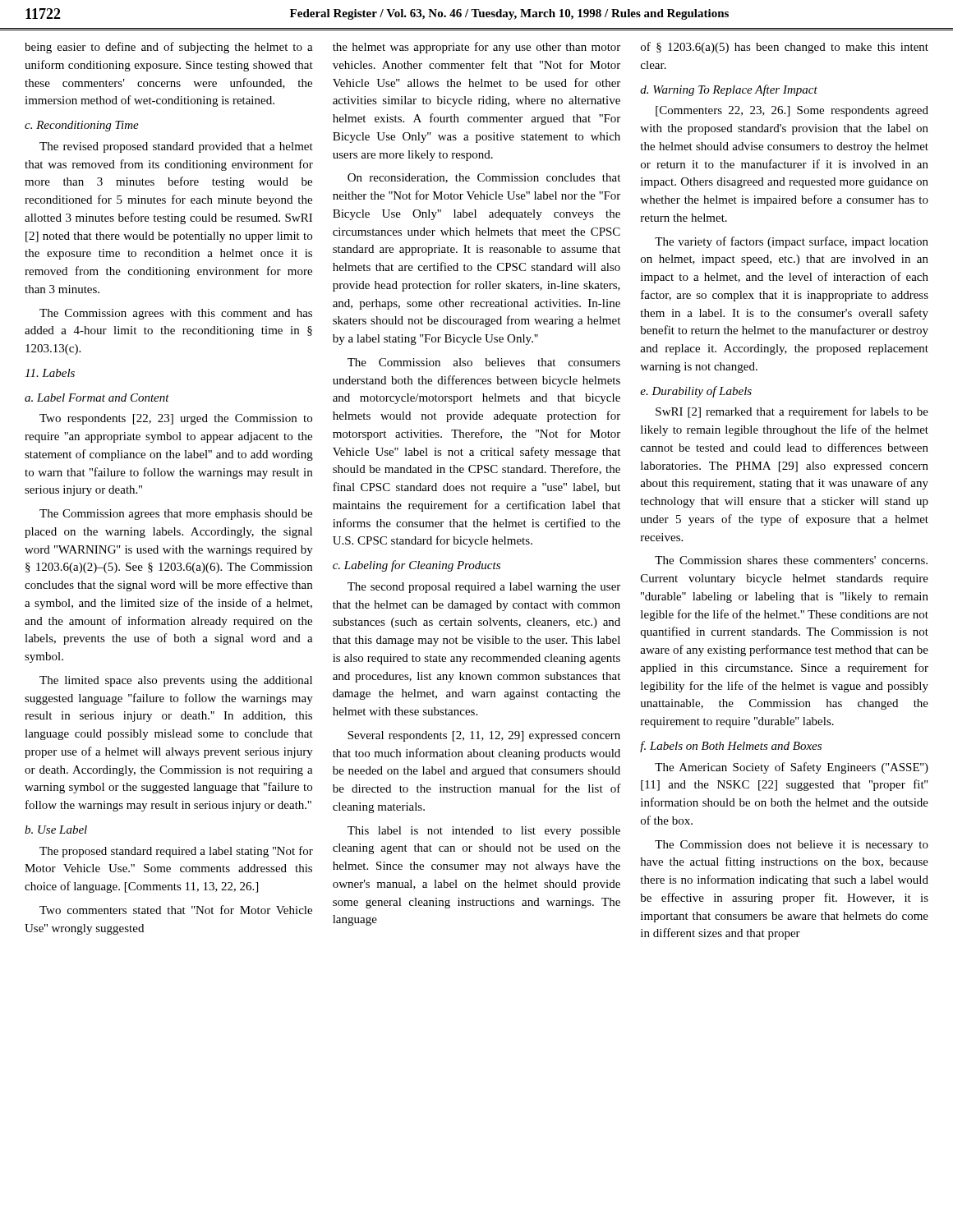This screenshot has height=1232, width=953.
Task: Point to the block beginning "the helmet was"
Action: click(x=477, y=295)
